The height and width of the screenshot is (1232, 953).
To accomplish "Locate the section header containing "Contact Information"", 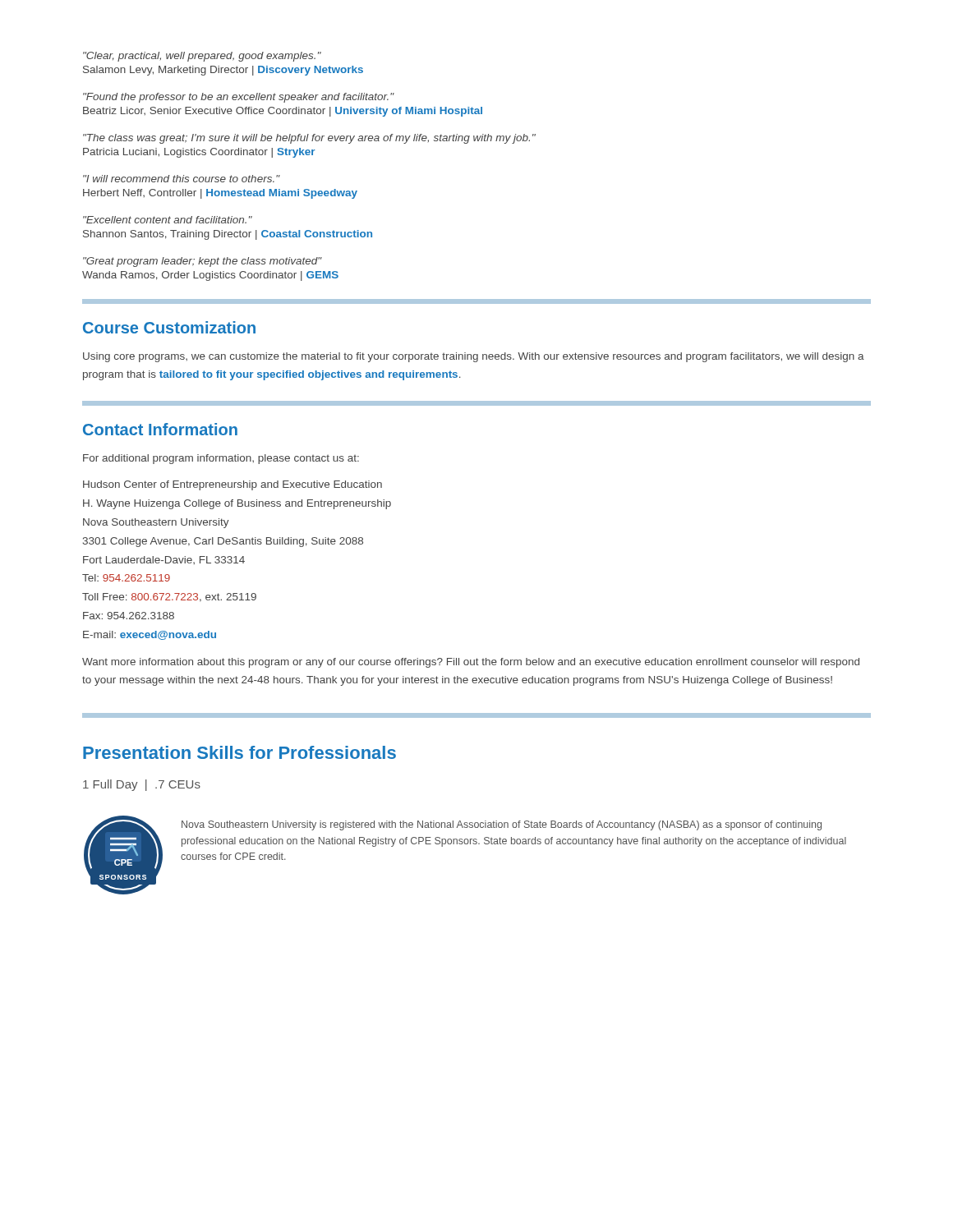I will point(160,430).
